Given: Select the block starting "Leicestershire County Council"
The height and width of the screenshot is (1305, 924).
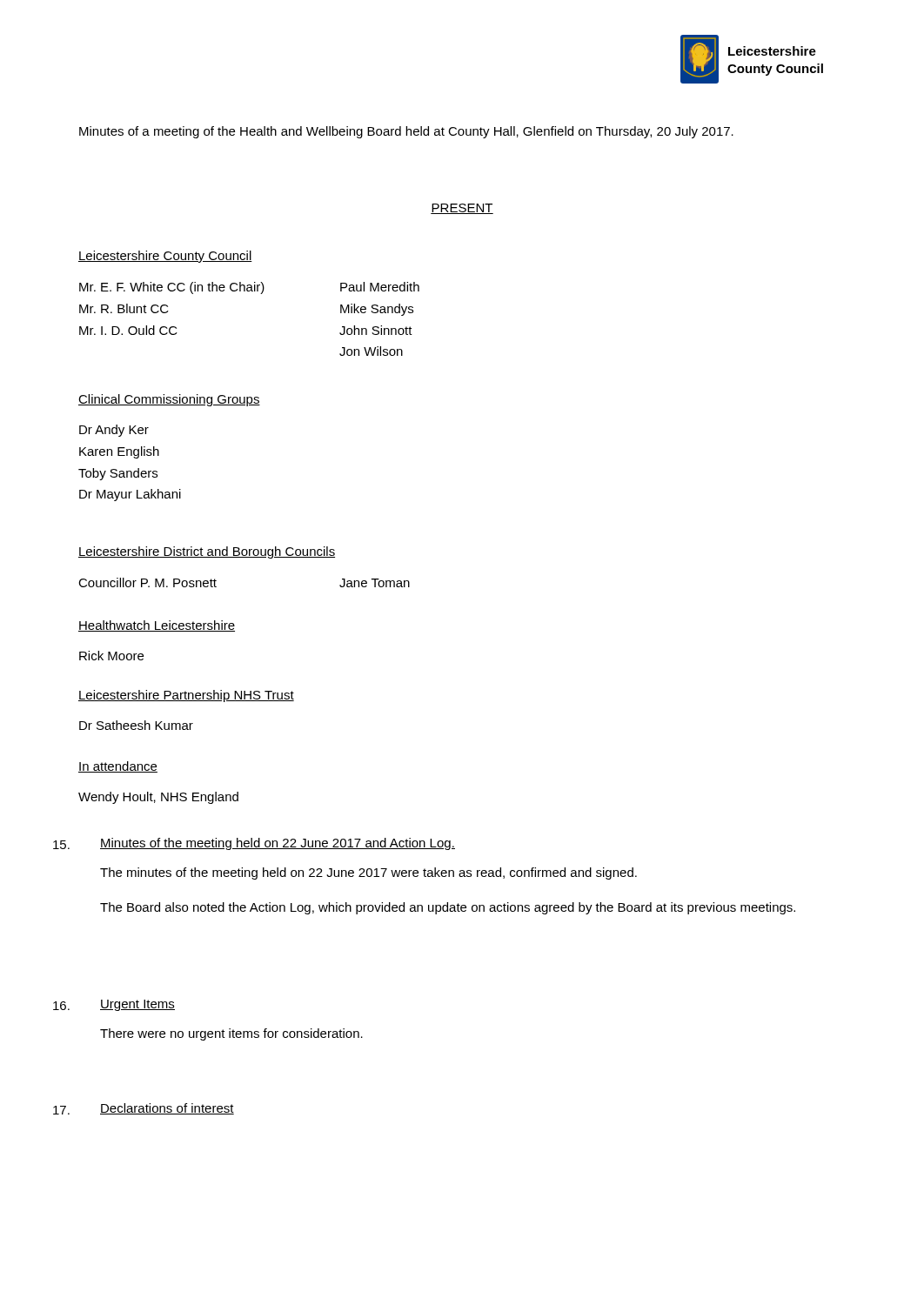Looking at the screenshot, I should click(x=165, y=255).
